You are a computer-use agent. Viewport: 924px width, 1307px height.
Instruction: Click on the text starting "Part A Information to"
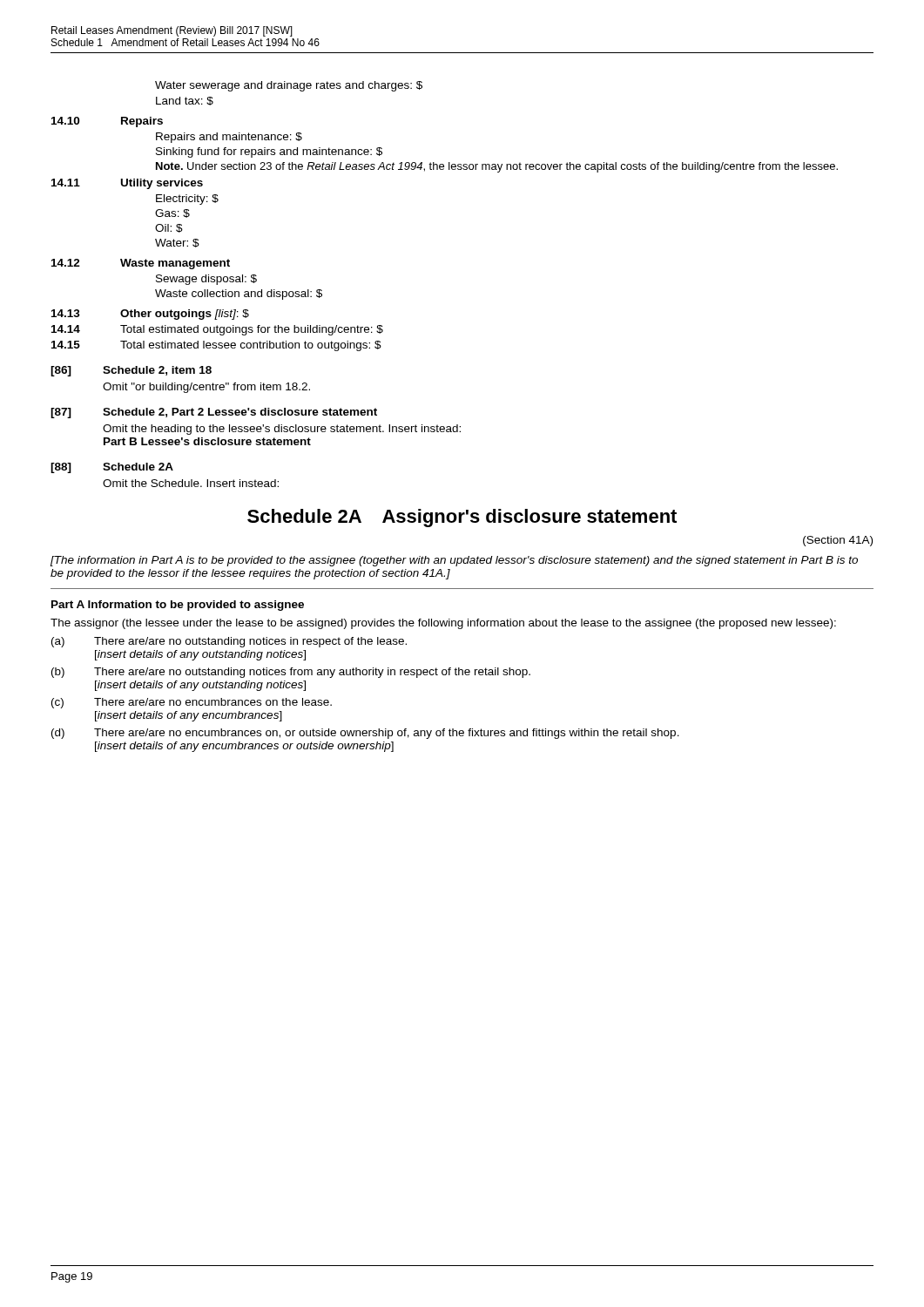click(178, 604)
